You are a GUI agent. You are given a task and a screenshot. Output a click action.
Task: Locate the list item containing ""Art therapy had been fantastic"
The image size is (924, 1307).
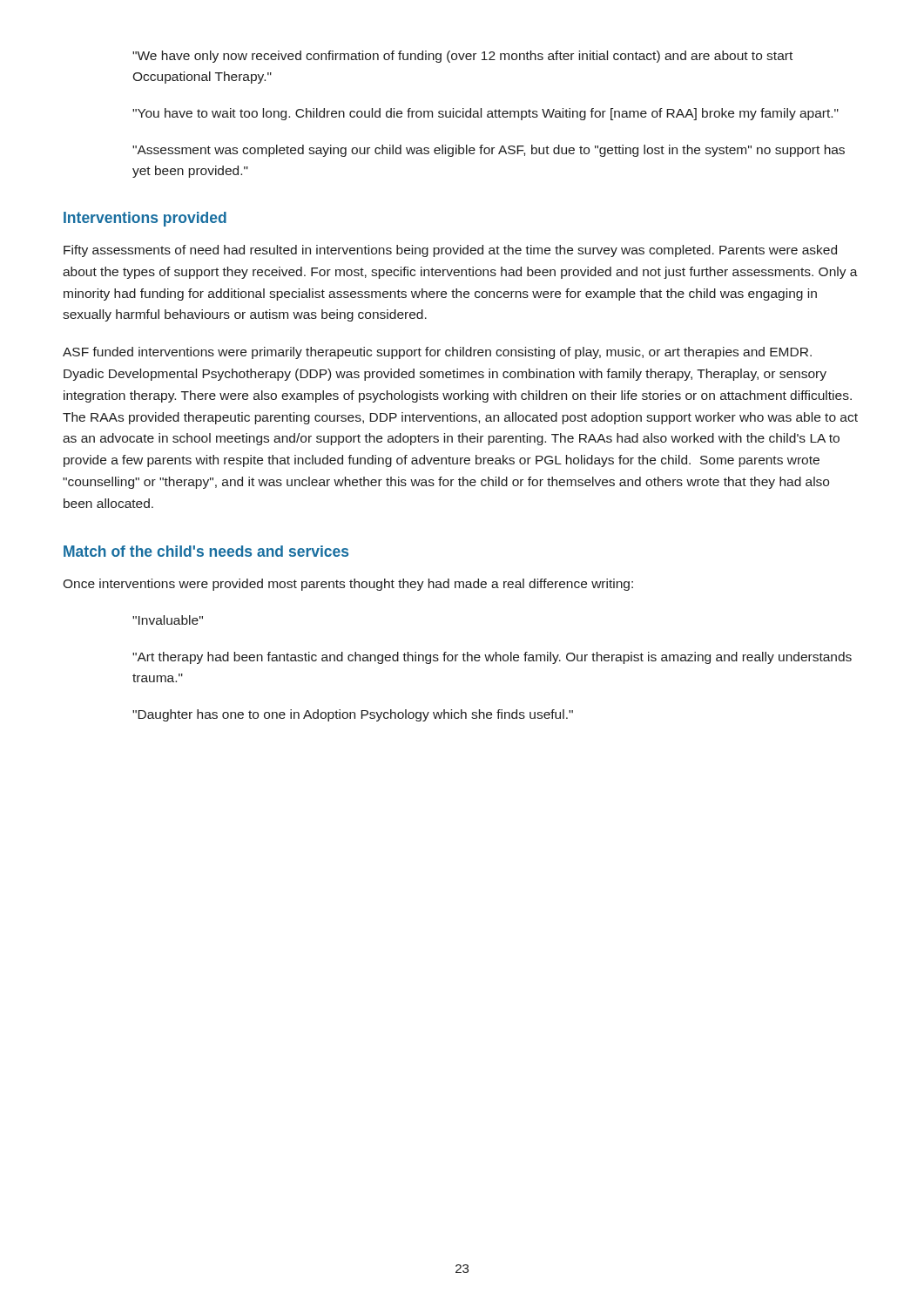492,667
